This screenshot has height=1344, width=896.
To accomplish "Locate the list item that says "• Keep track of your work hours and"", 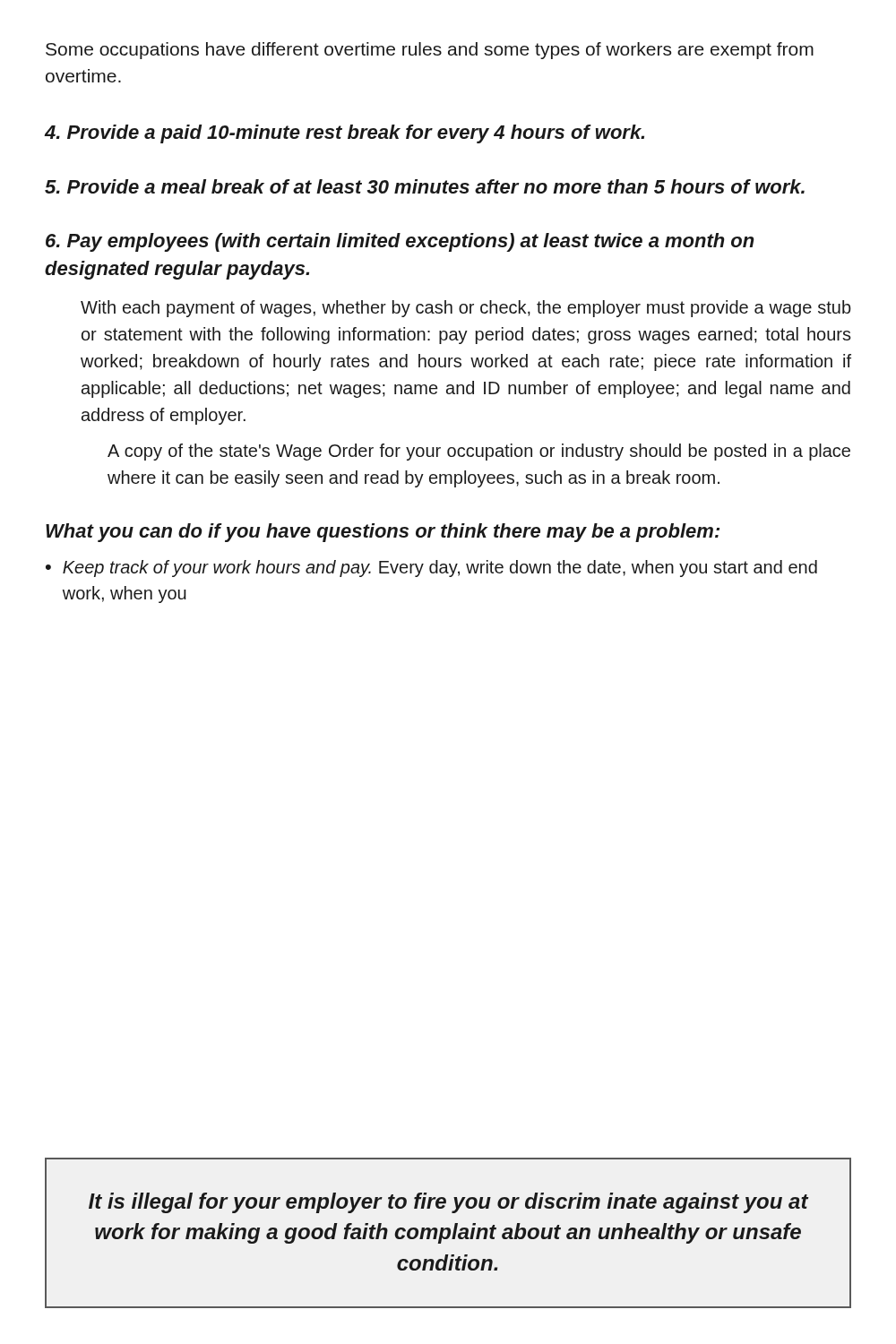I will (x=448, y=580).
